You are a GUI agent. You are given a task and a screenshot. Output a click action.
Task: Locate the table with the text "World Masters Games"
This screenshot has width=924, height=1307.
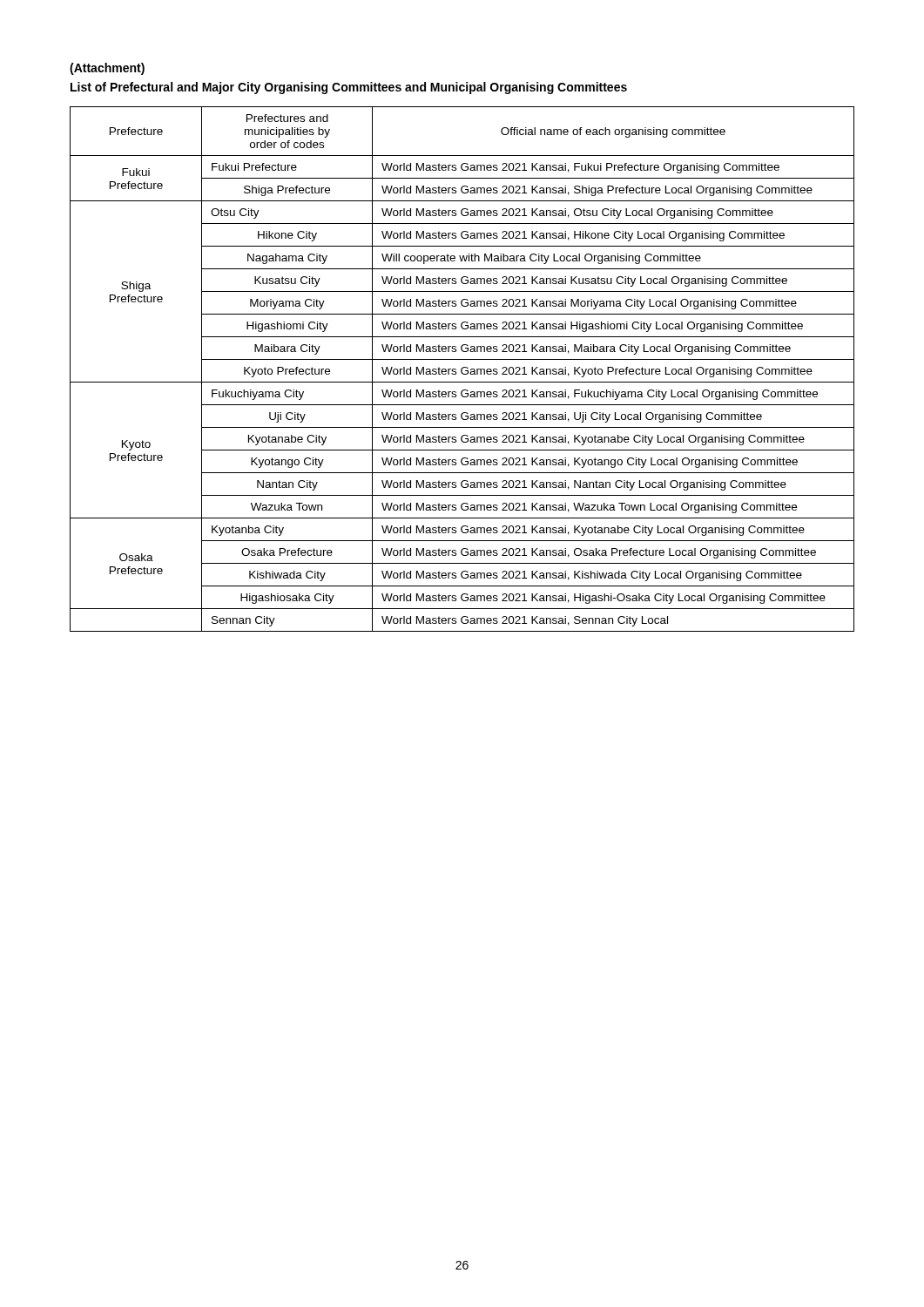pyautogui.click(x=462, y=369)
